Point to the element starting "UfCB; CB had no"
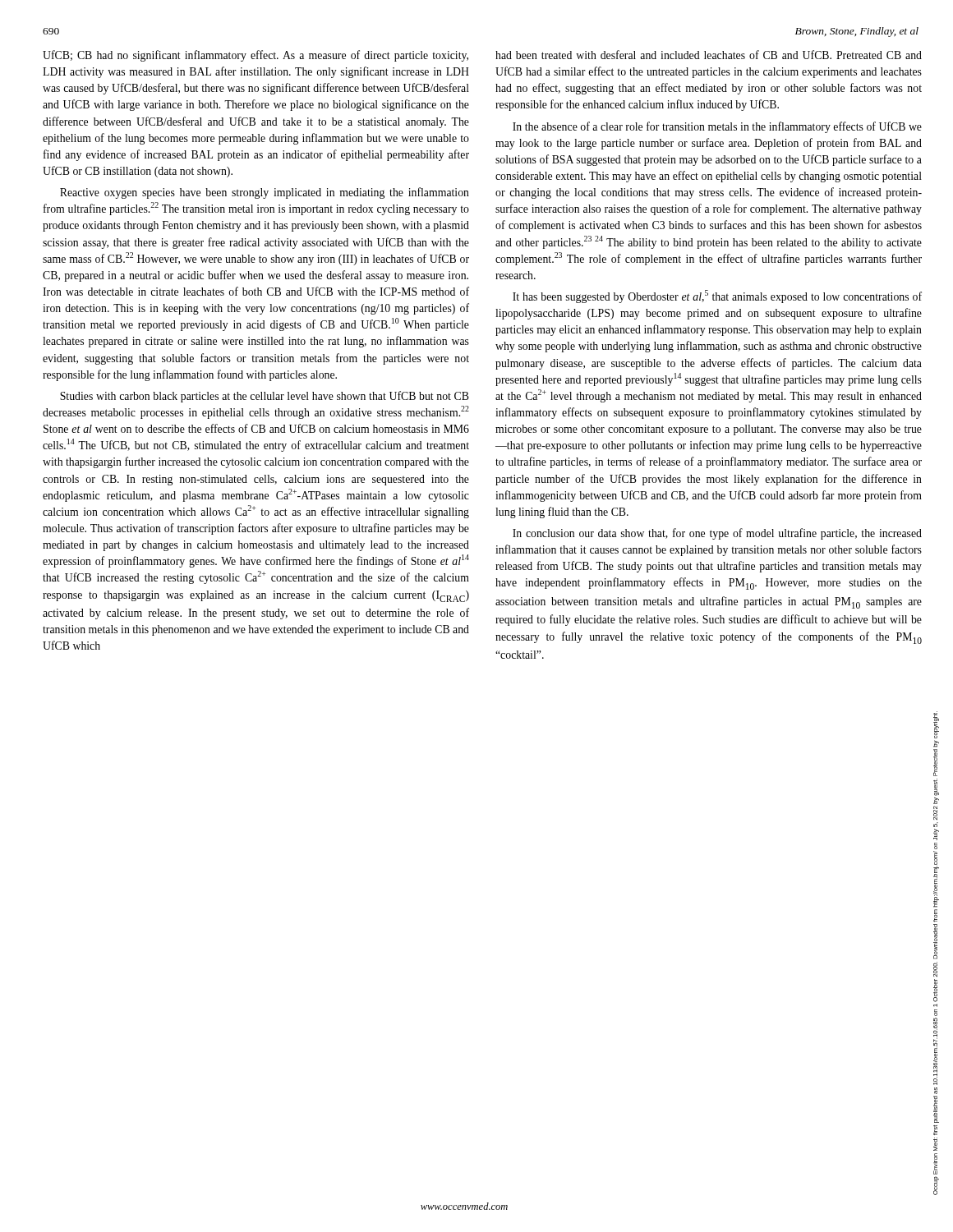953x1232 pixels. [x=256, y=114]
